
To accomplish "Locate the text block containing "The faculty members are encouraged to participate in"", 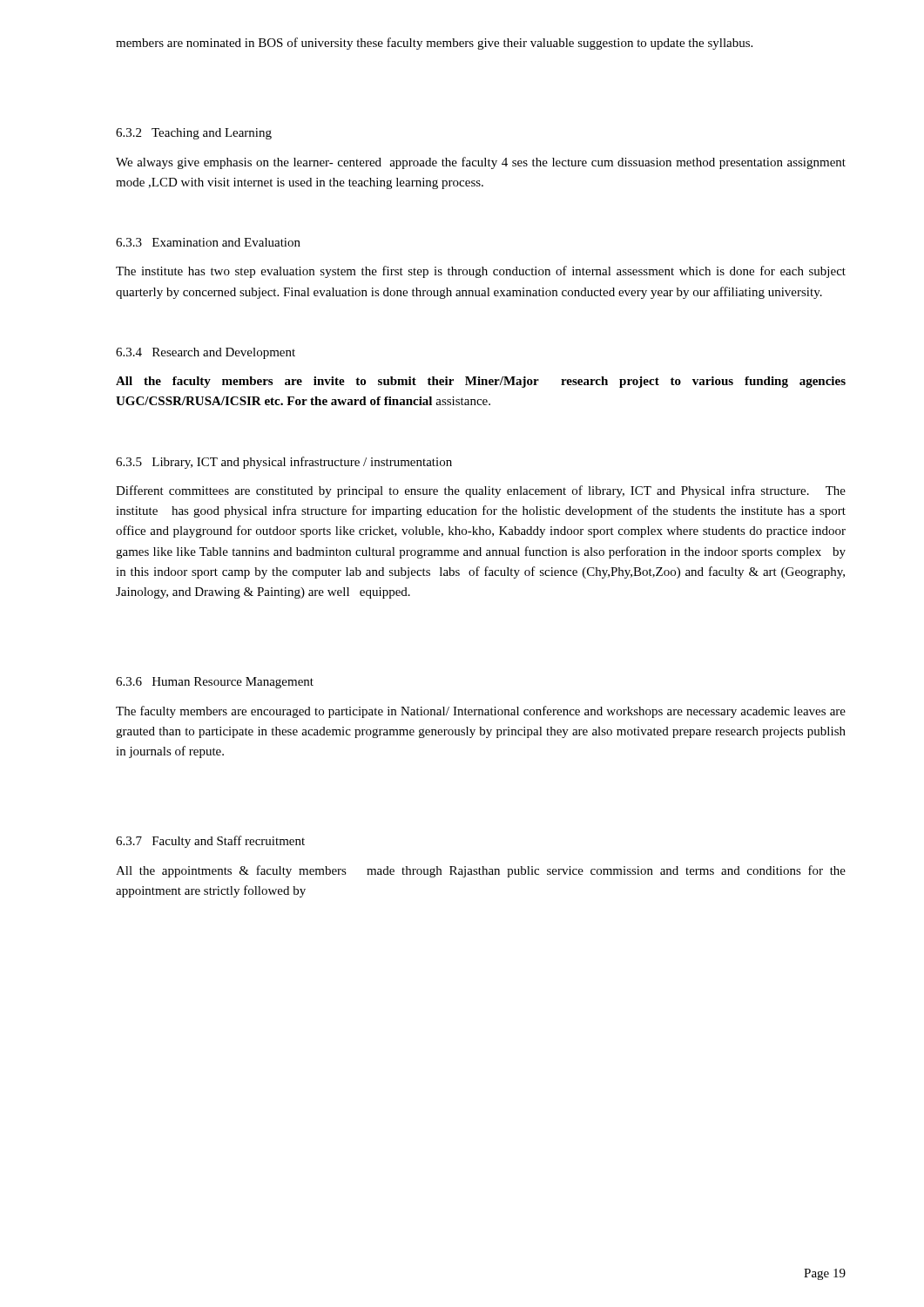I will tap(481, 731).
